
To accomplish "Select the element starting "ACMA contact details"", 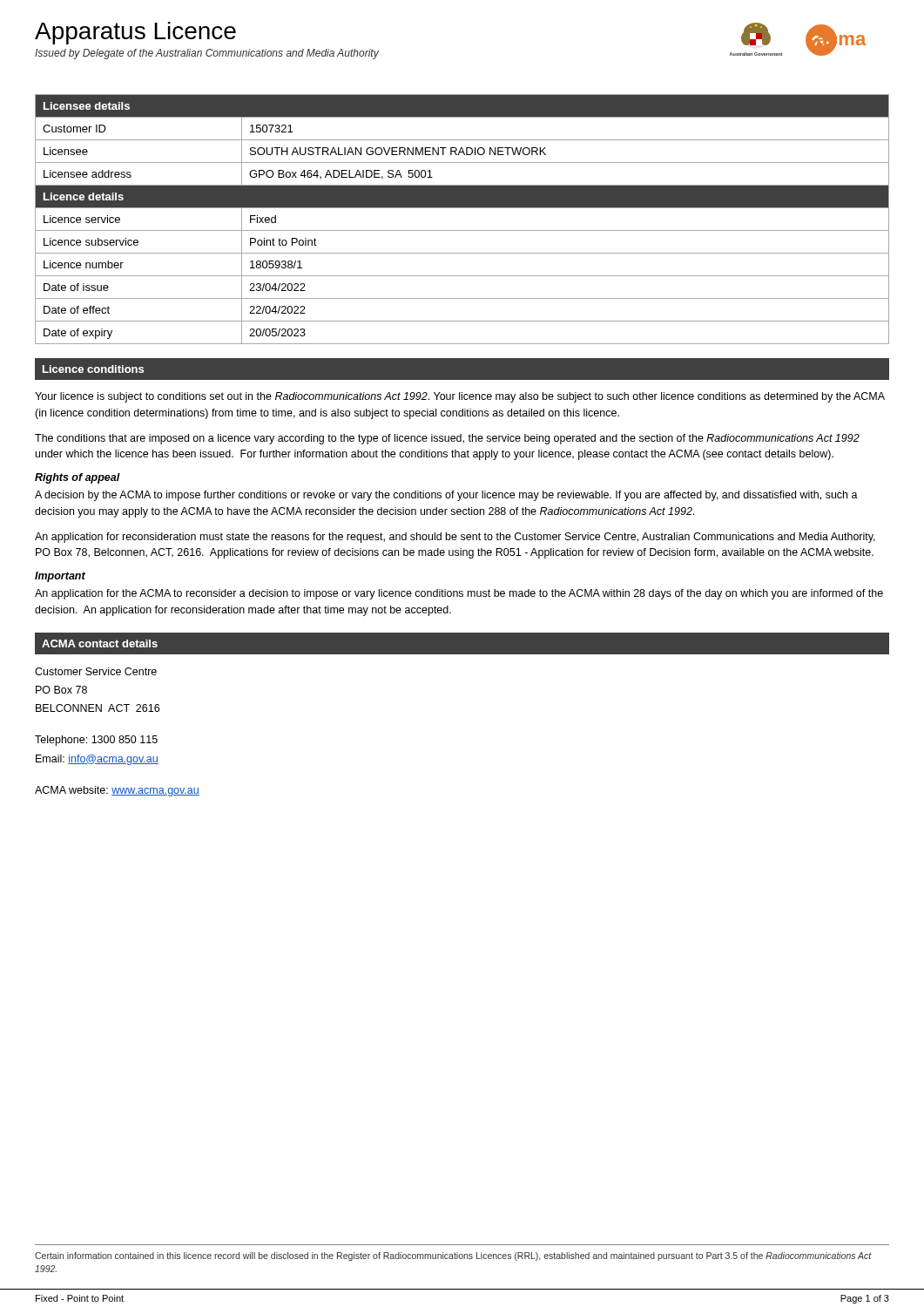I will [100, 643].
